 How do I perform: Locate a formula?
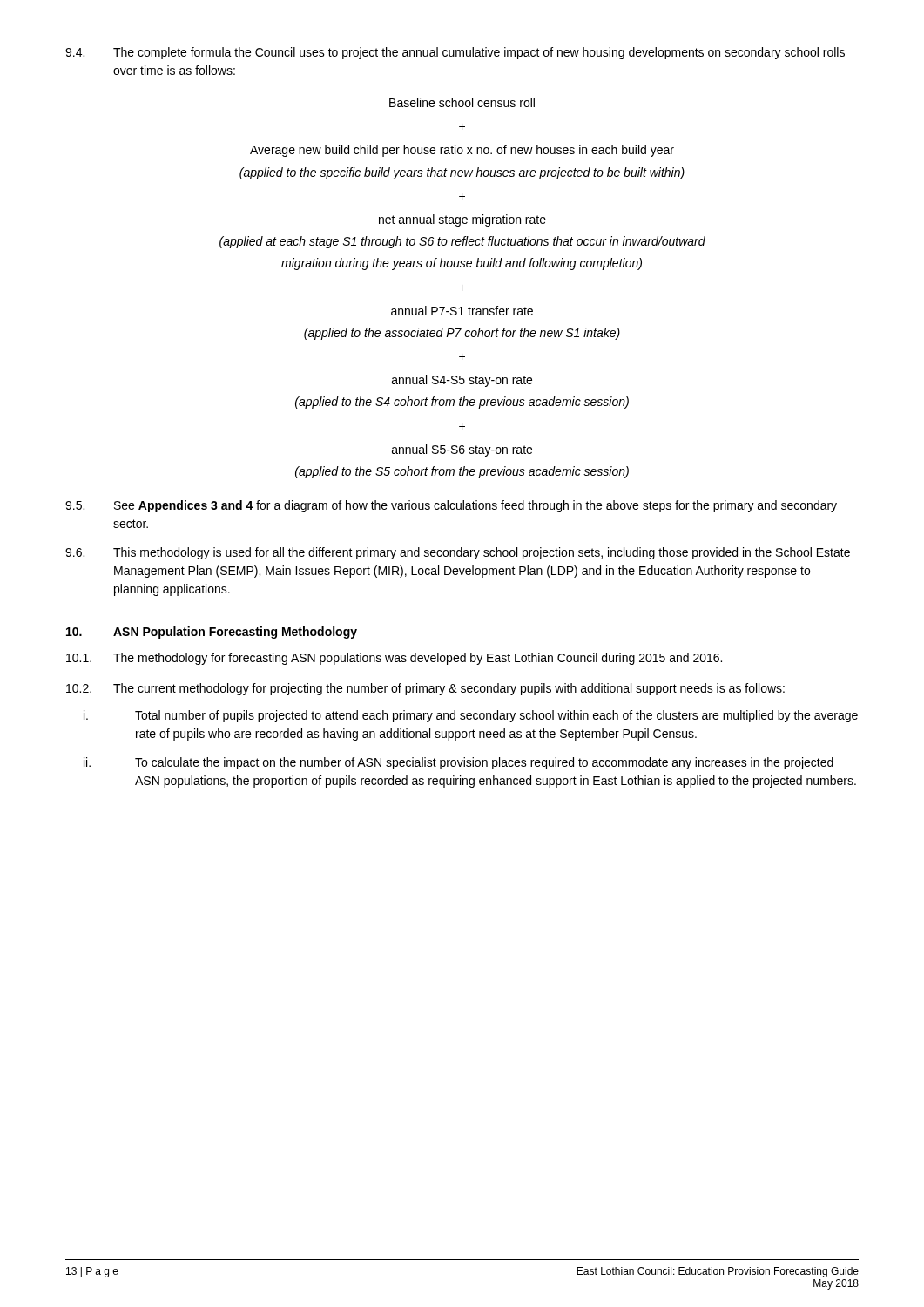pyautogui.click(x=462, y=288)
